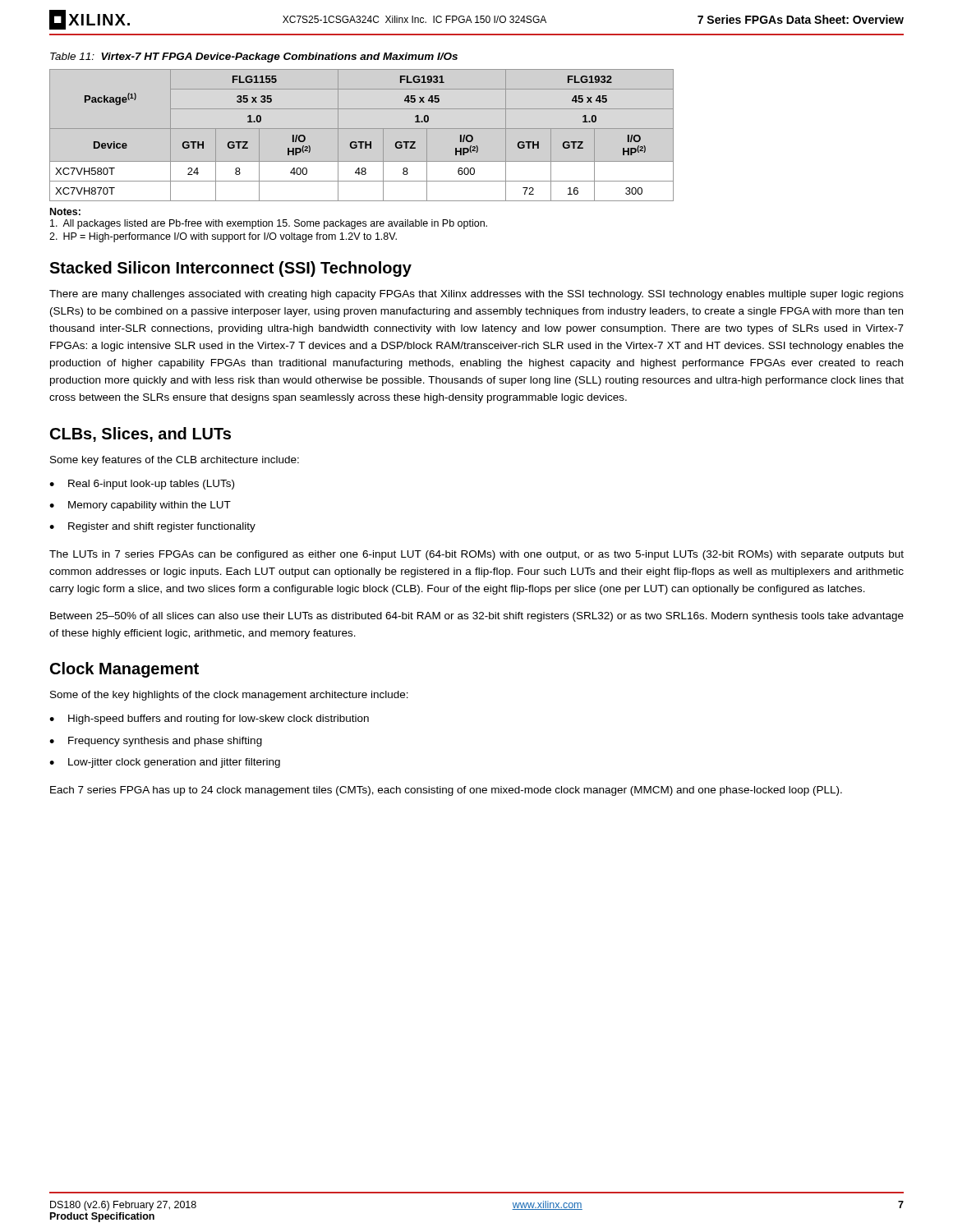Click on the caption with the text "Table 11: Virtex-7 HT FPGA Device-Package Combinations and"

point(254,56)
